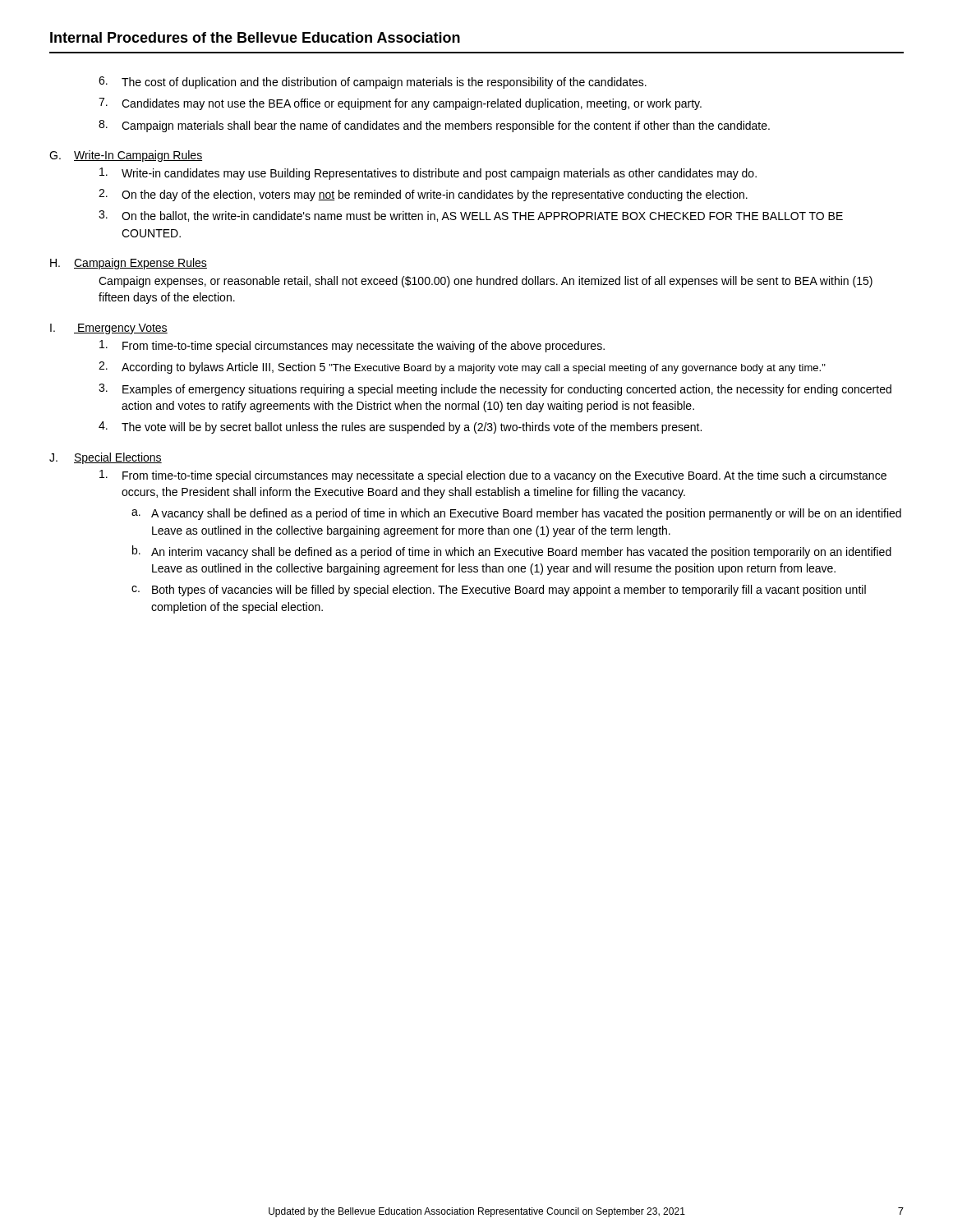Viewport: 953px width, 1232px height.
Task: Select the list item that reads "6. The cost of duplication"
Action: (501, 82)
